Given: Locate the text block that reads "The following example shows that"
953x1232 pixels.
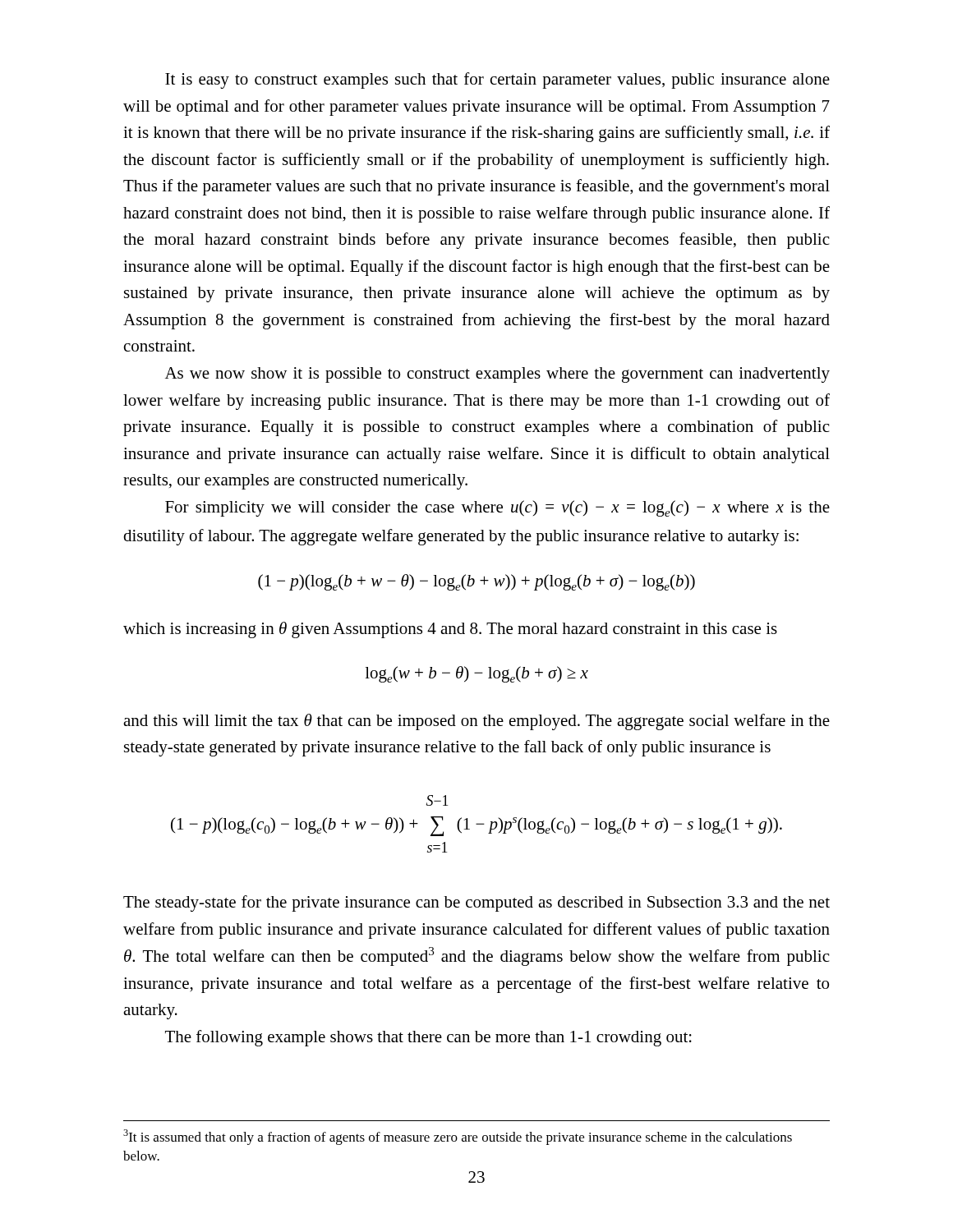Looking at the screenshot, I should [476, 1037].
